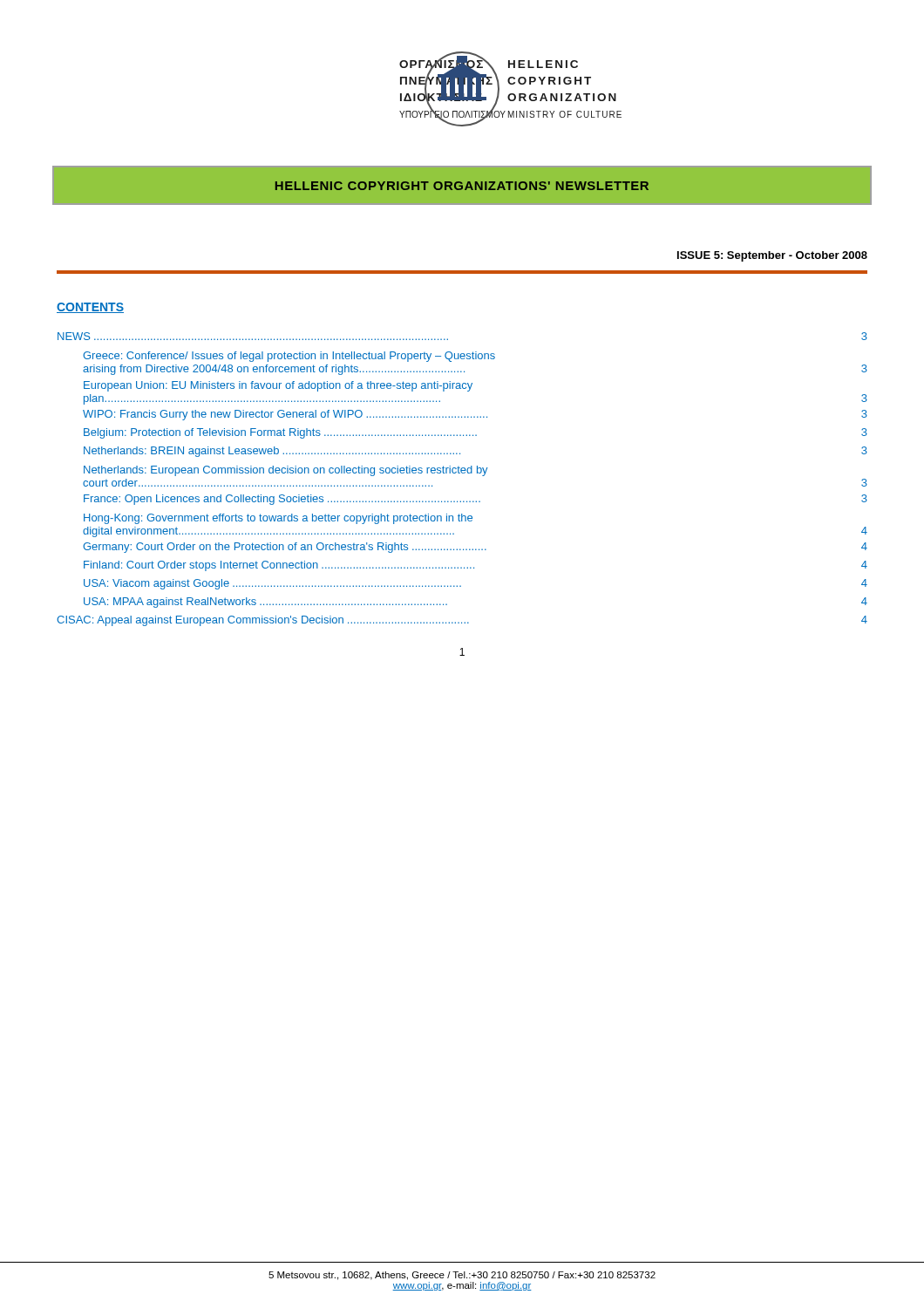
Task: Find the list item containing "France: Open Licences and Collecting Societies"
Action: click(475, 499)
